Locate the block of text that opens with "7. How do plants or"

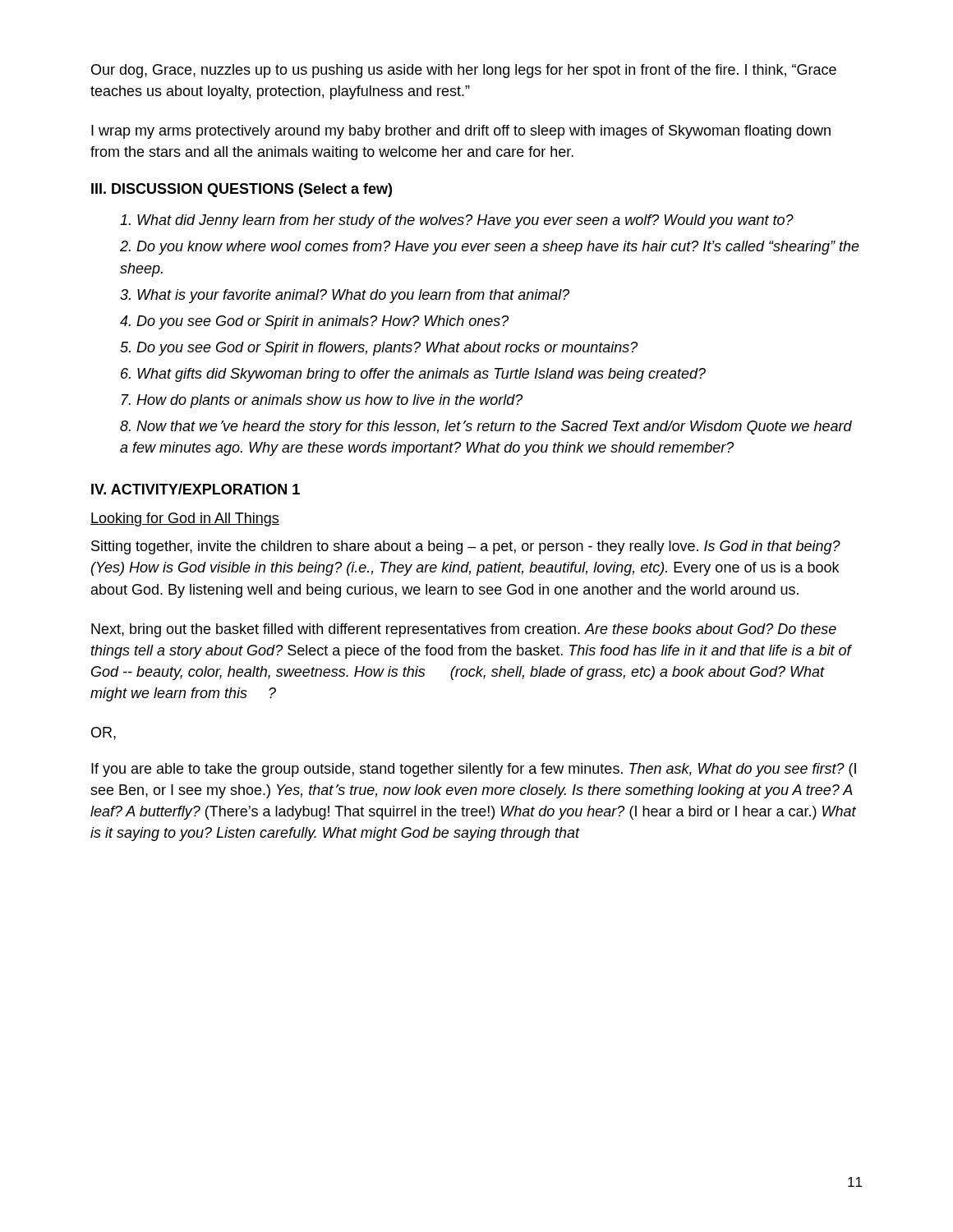321,400
